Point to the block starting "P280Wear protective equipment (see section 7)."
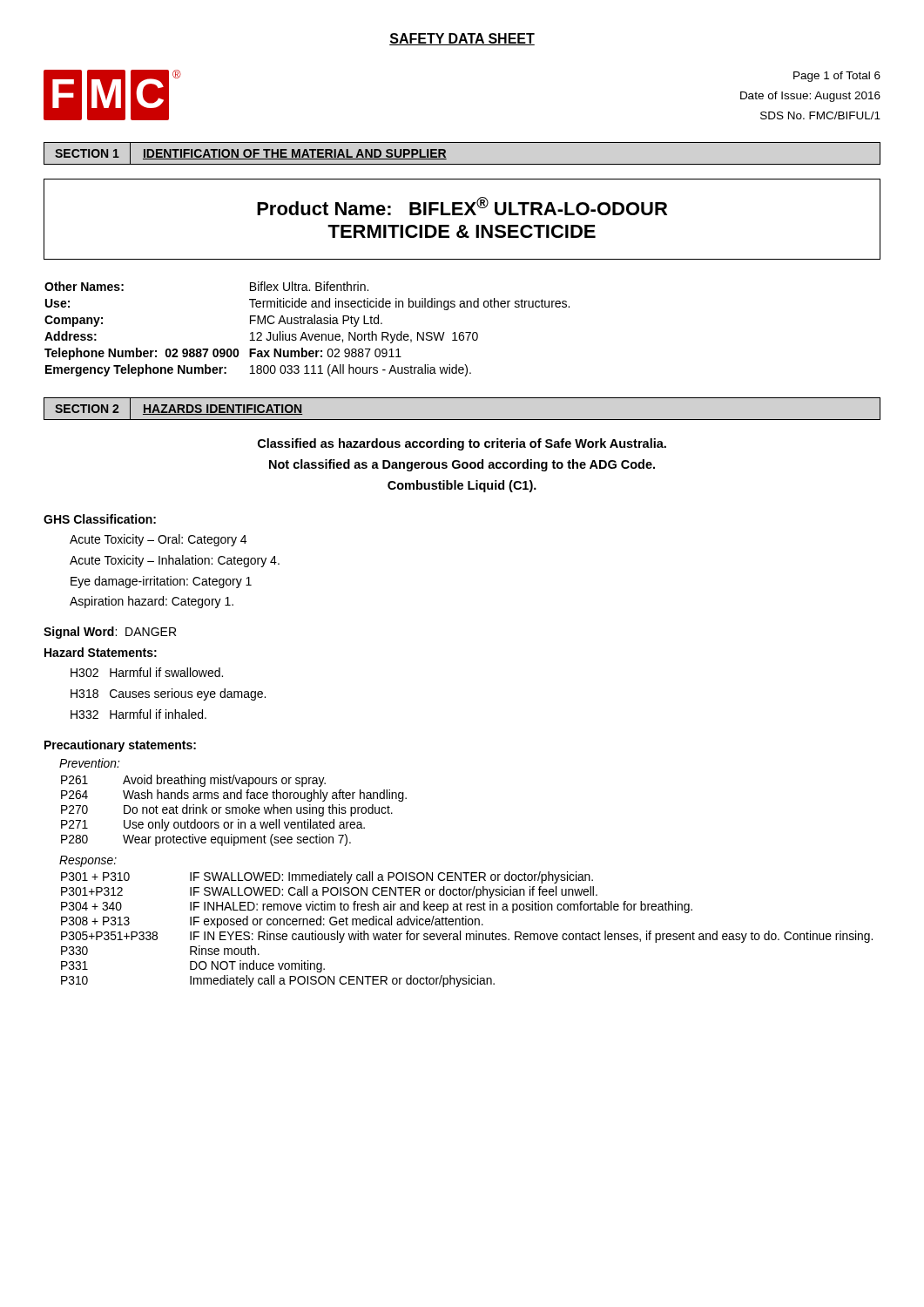Image resolution: width=924 pixels, height=1307 pixels. point(206,840)
